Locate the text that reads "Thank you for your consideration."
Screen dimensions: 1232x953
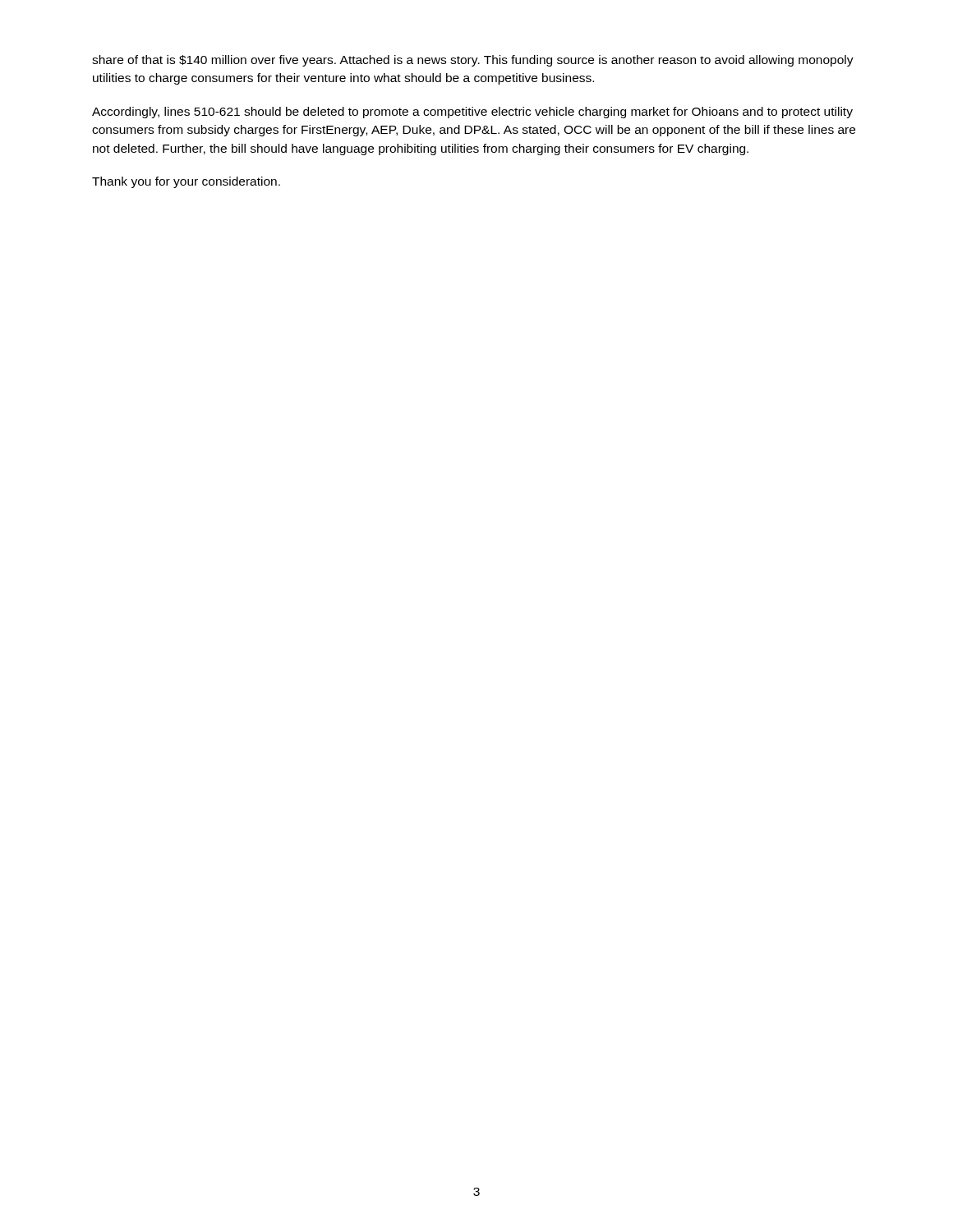pos(187,181)
